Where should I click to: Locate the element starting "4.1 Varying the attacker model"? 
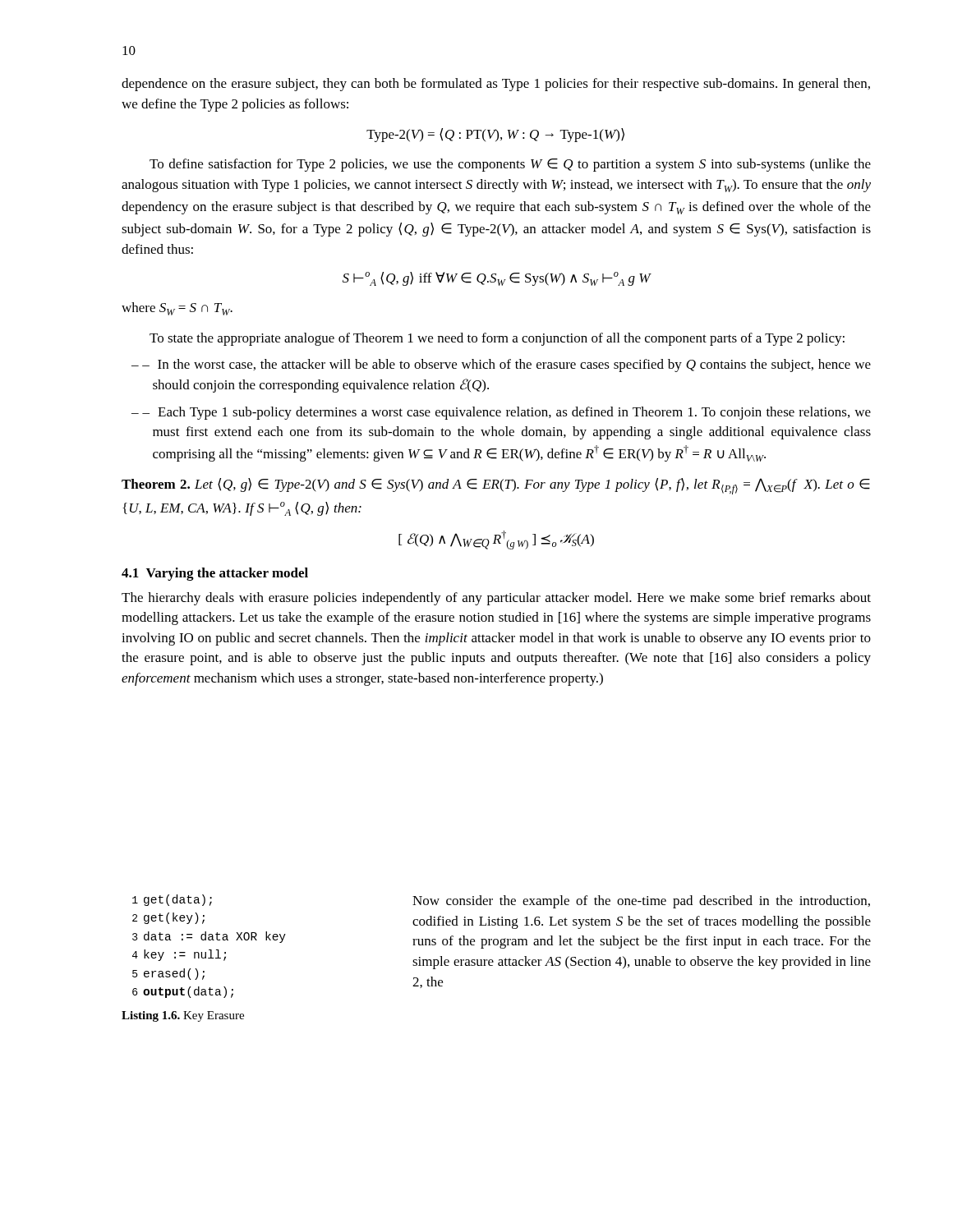(x=215, y=573)
